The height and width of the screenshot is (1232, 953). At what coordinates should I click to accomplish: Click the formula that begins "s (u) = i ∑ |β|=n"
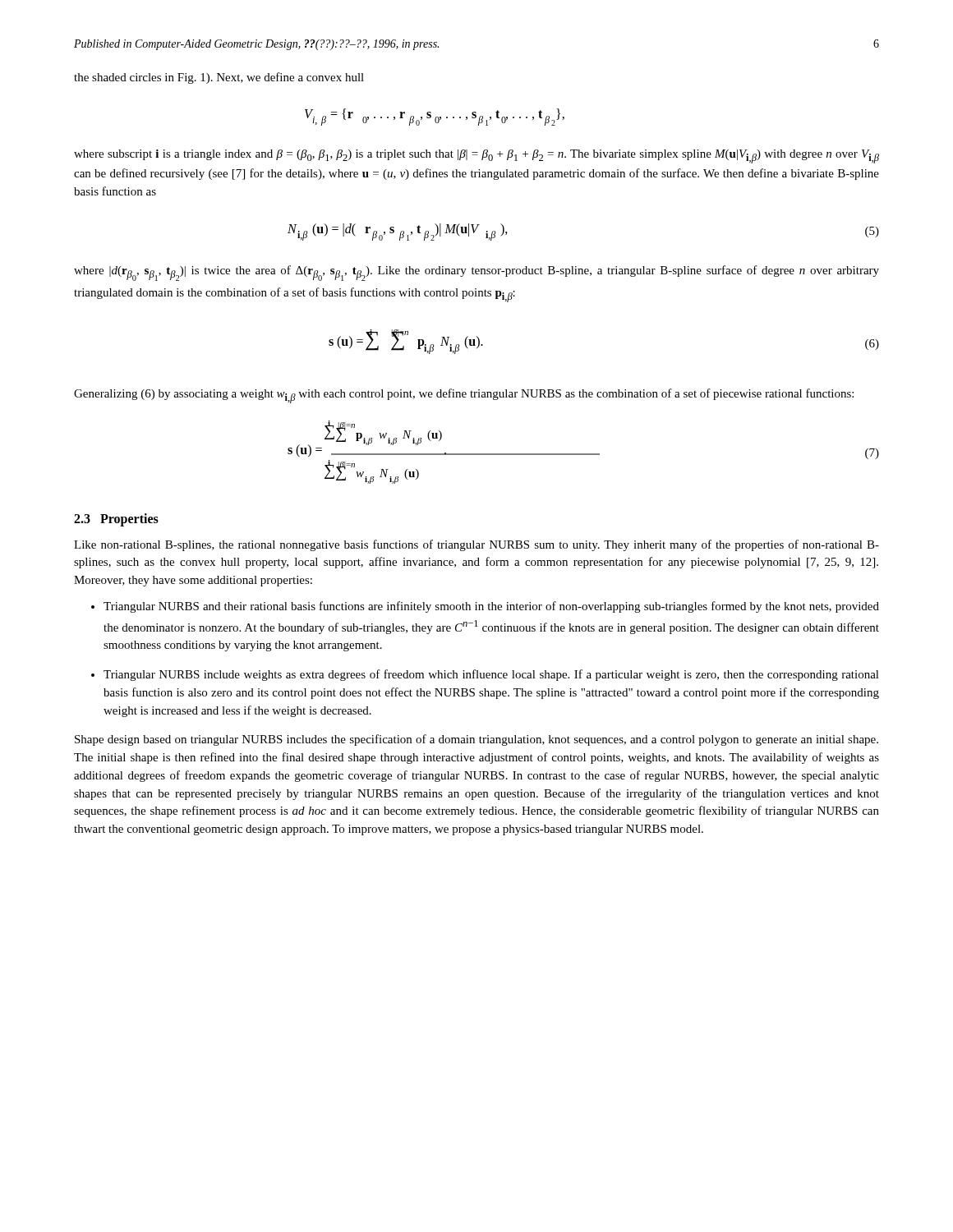(x=398, y=341)
